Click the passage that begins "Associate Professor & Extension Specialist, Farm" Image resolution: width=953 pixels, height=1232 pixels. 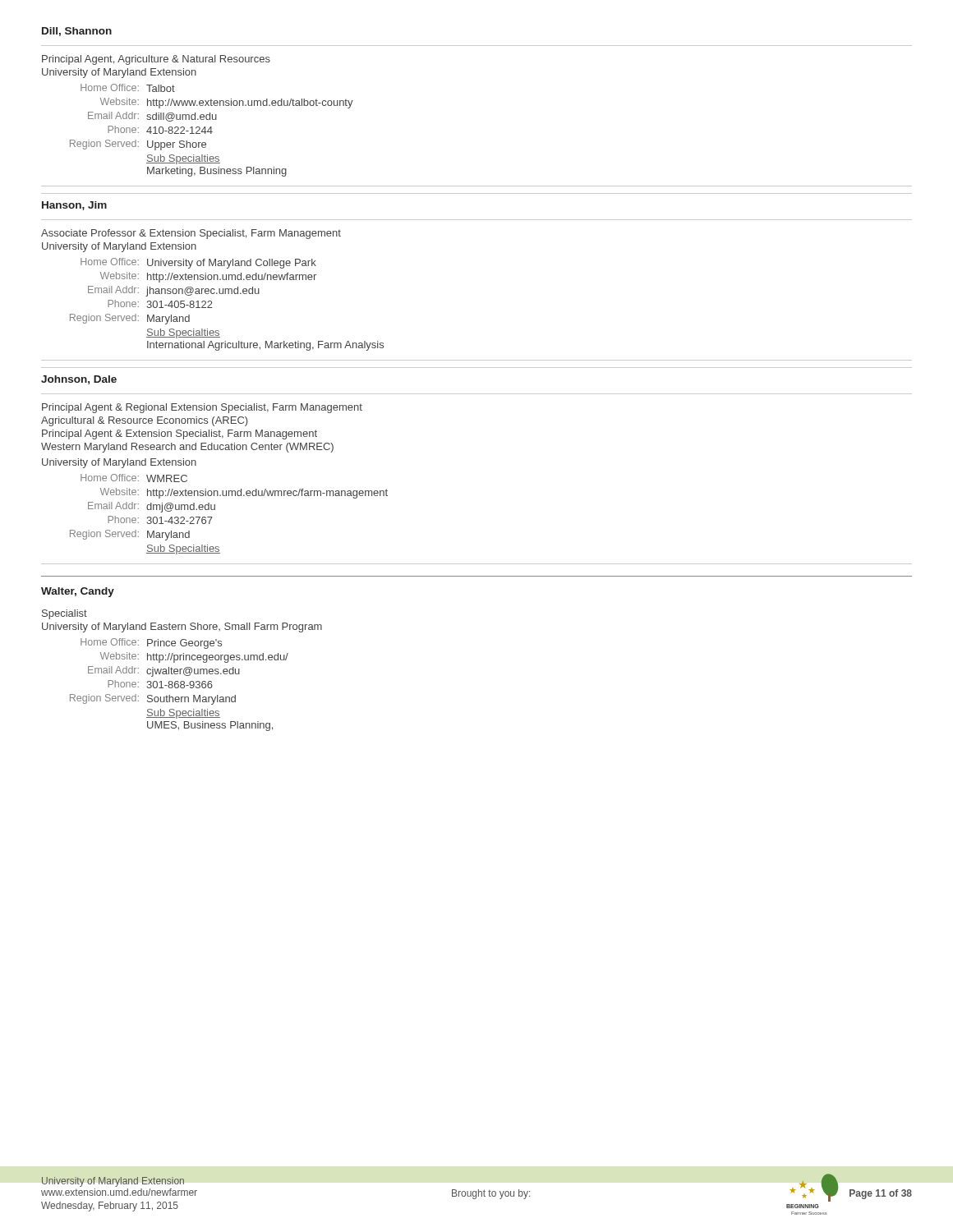point(191,234)
